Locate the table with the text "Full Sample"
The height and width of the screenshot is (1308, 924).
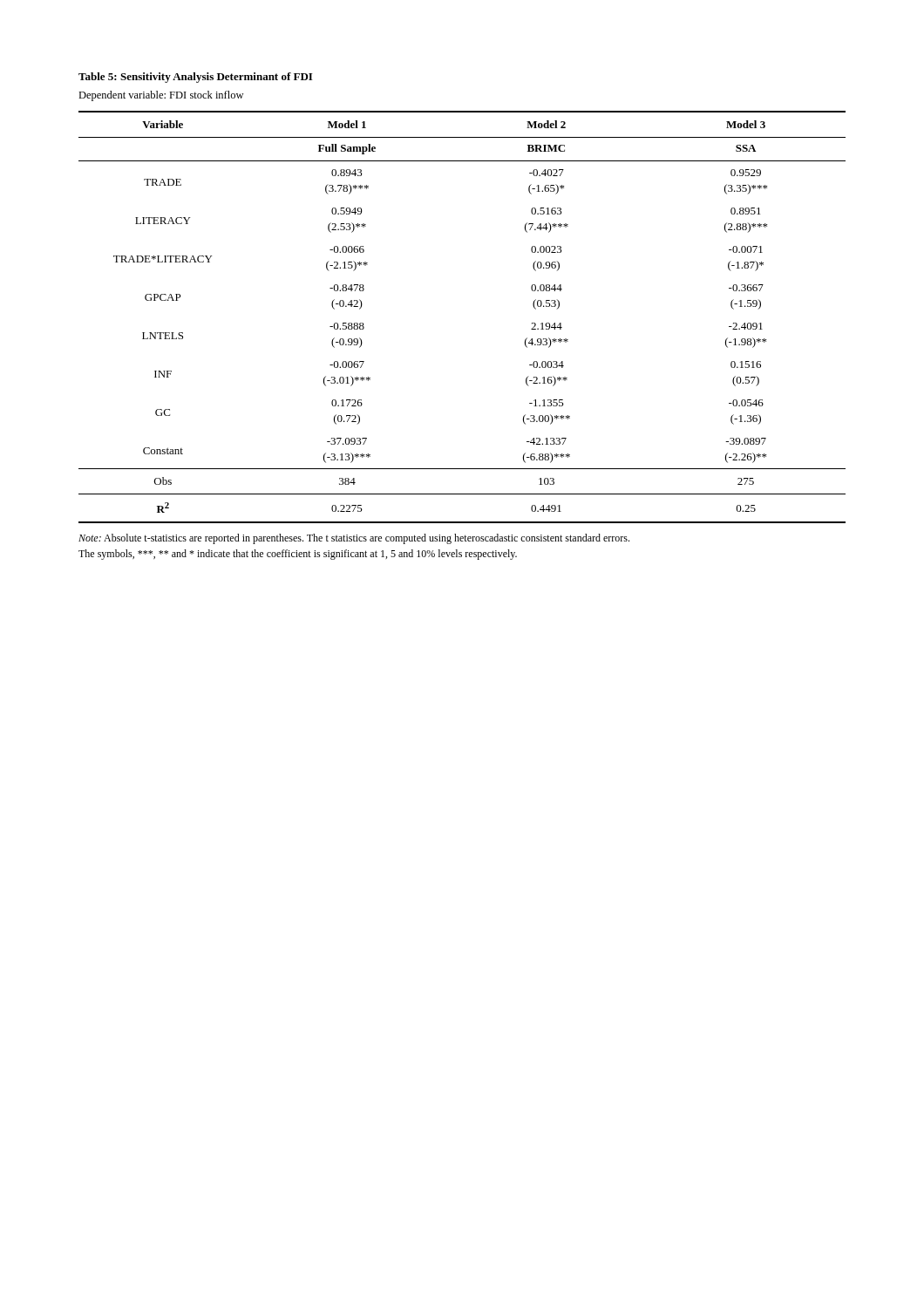pos(462,317)
